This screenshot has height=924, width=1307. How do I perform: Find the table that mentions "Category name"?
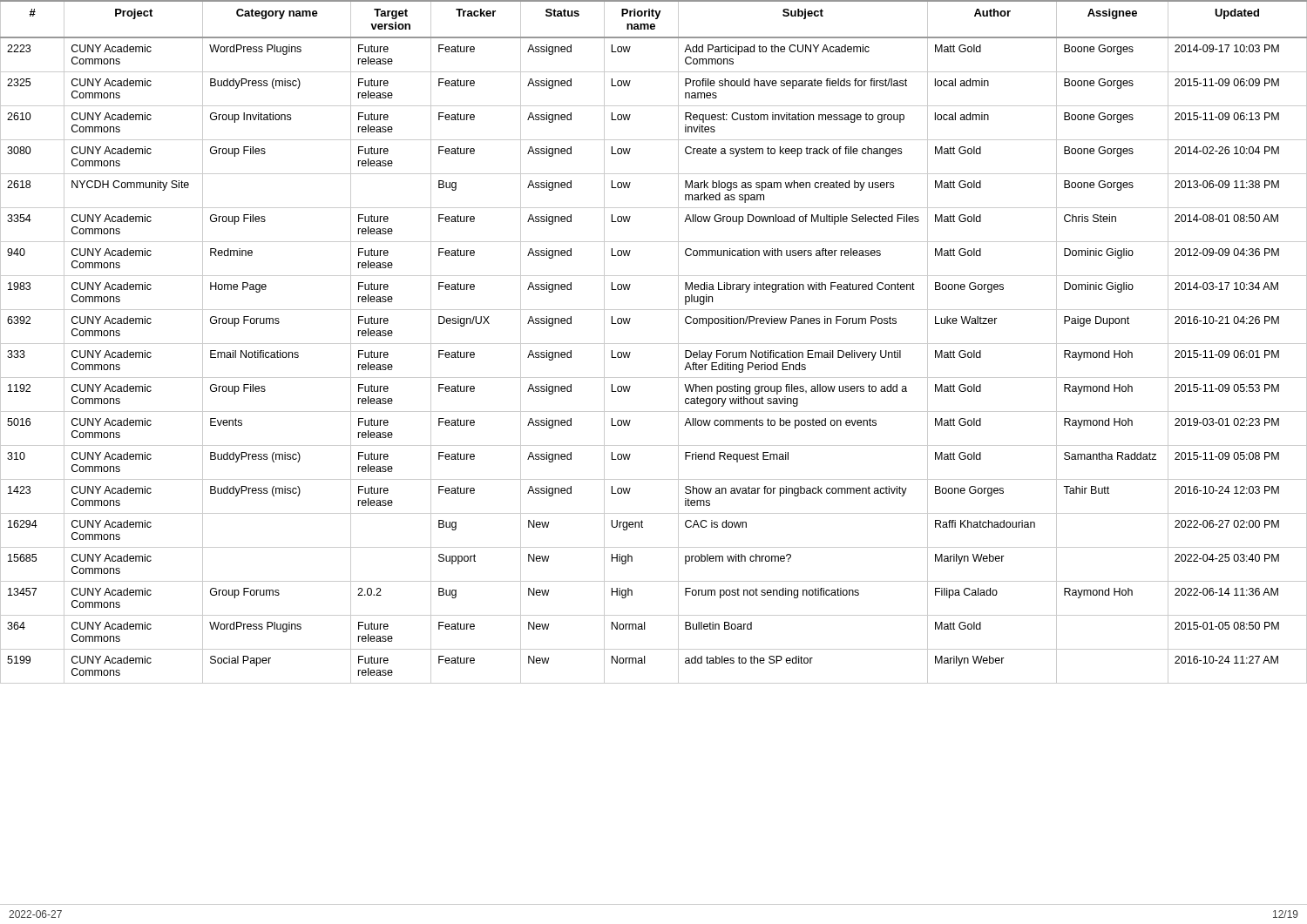(x=654, y=342)
